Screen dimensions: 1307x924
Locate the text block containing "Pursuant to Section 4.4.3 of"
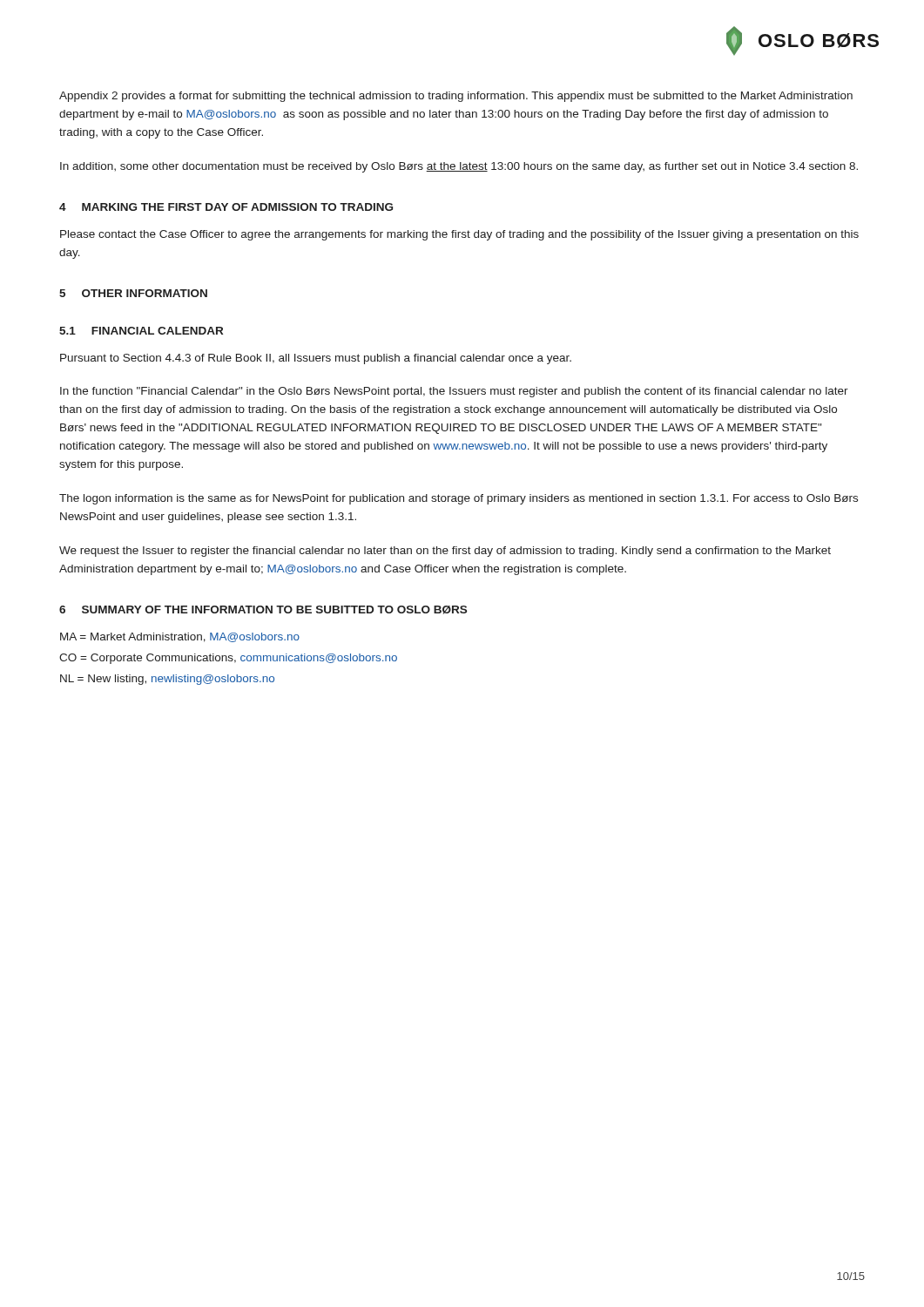point(316,357)
